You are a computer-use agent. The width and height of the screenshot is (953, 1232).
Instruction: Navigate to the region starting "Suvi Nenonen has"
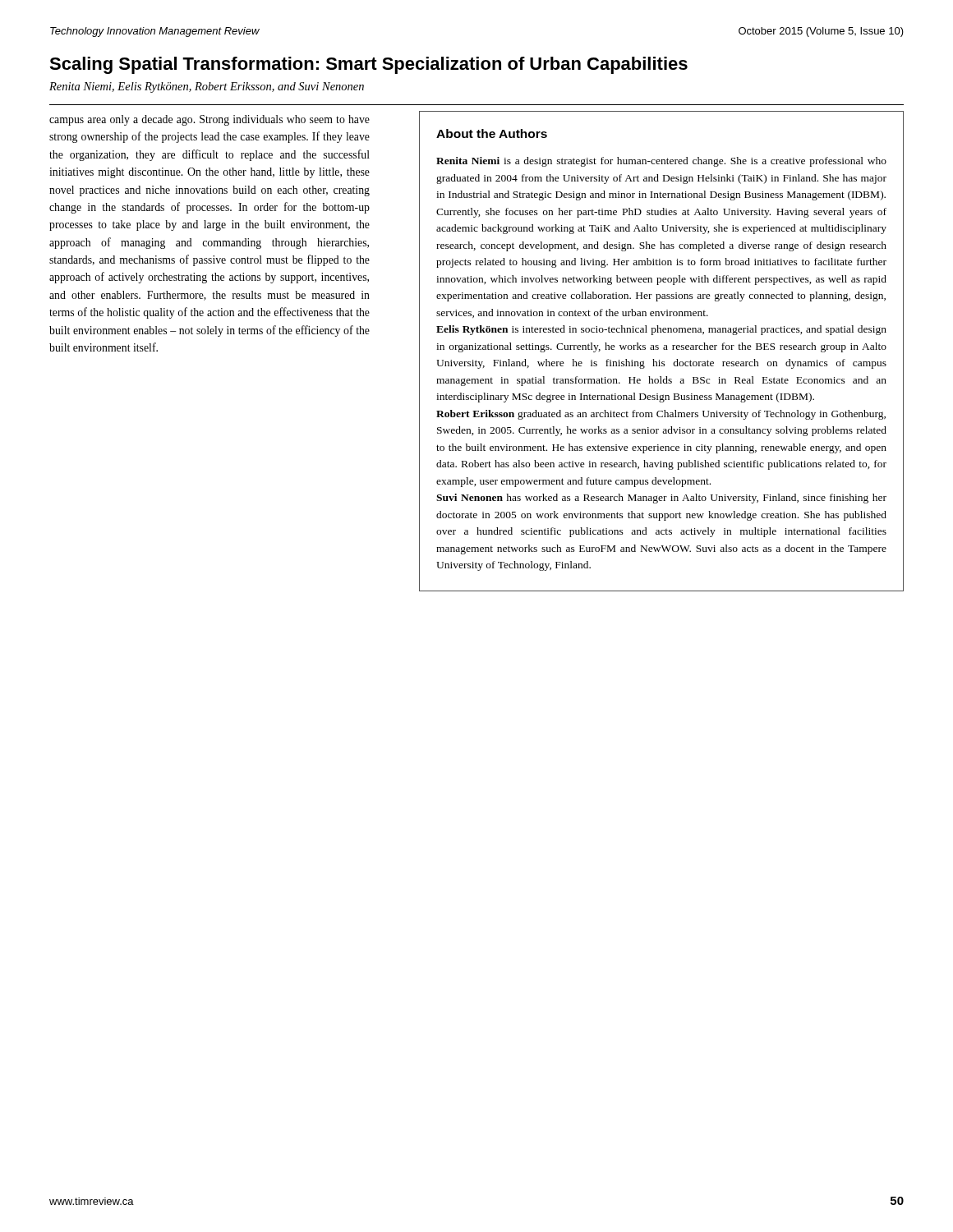tap(661, 532)
